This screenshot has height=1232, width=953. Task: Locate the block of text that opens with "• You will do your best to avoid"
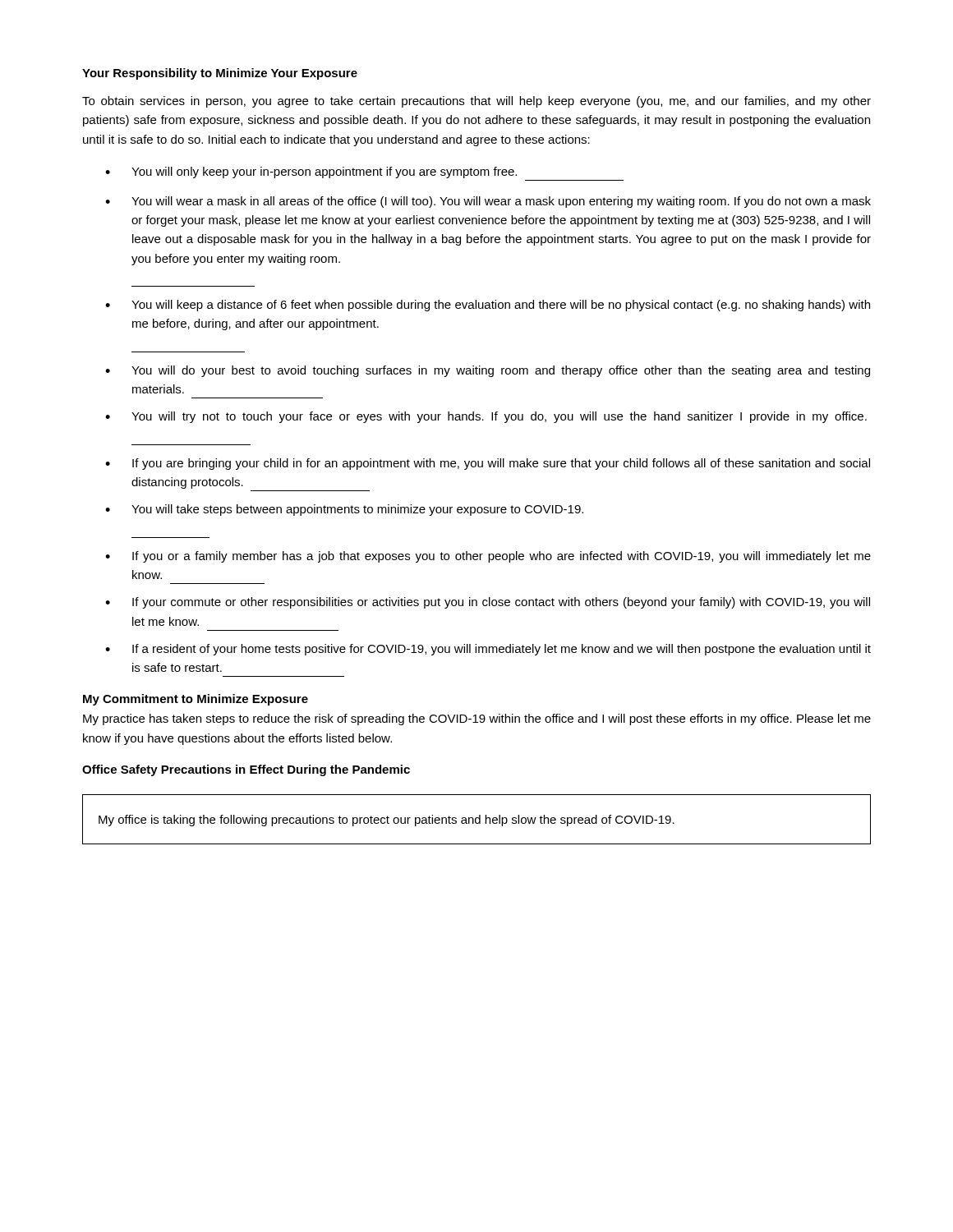(x=488, y=380)
